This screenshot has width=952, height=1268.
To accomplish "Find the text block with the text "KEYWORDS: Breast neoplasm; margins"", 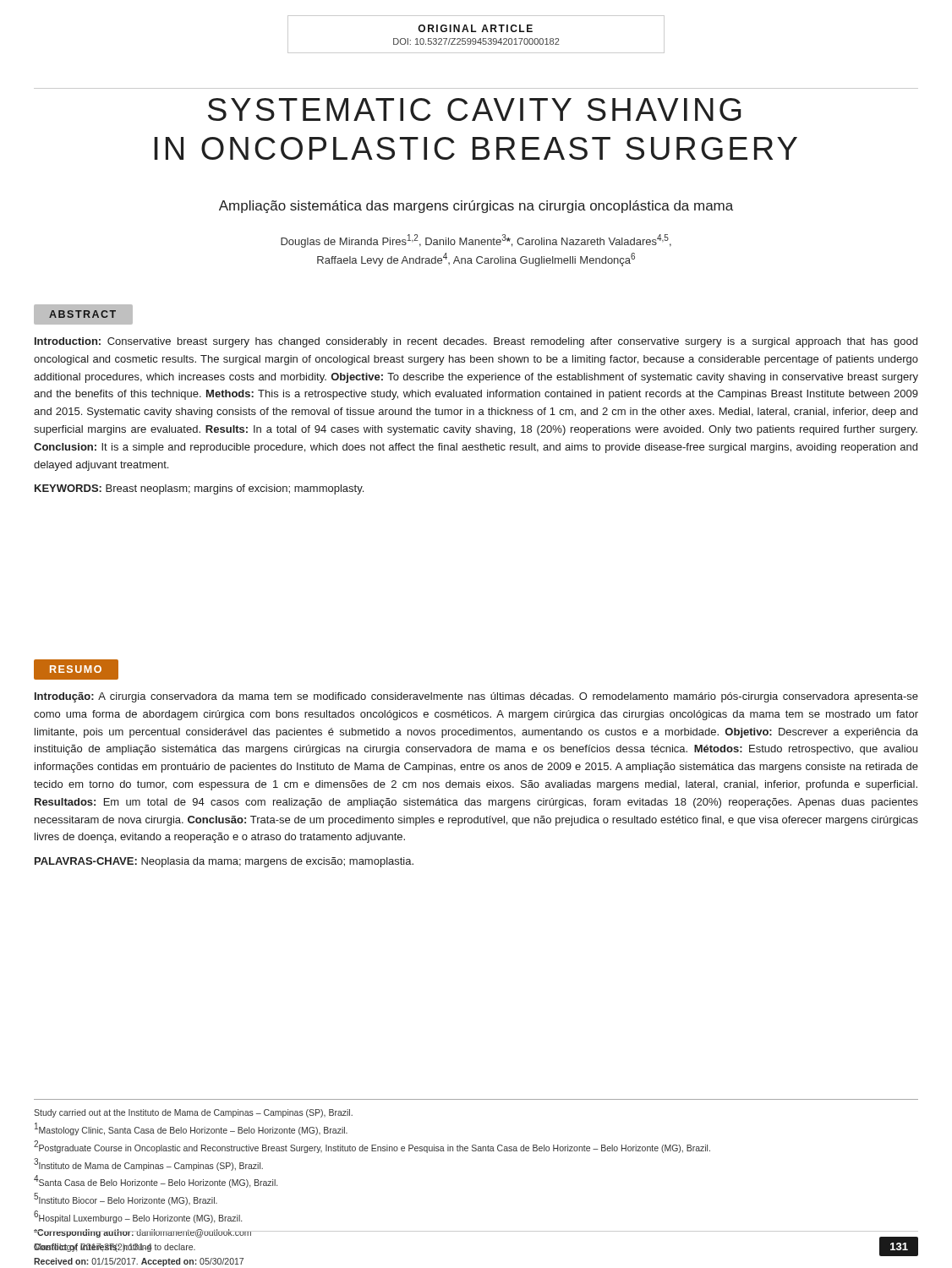I will click(x=199, y=488).
